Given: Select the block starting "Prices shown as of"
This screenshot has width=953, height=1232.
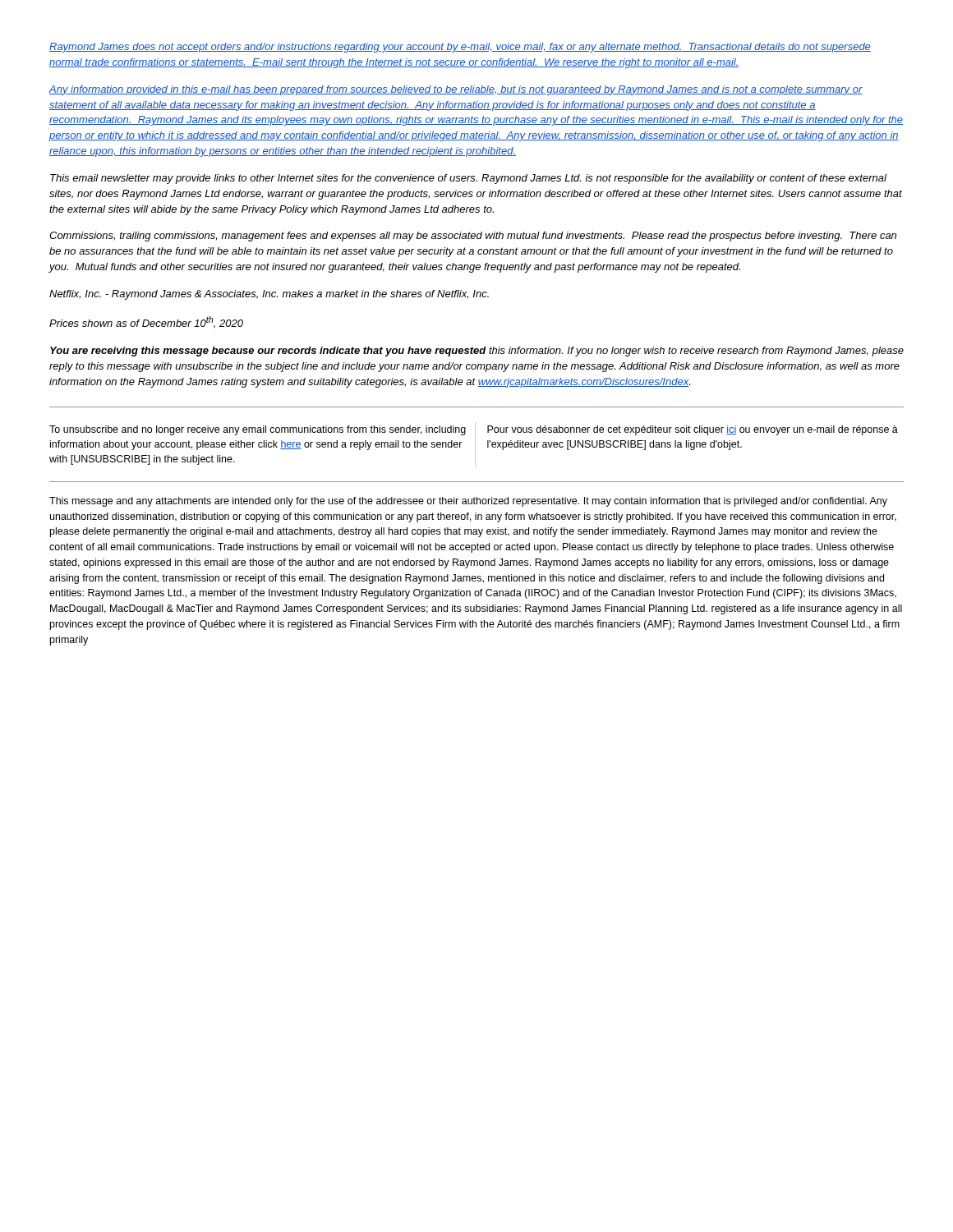Looking at the screenshot, I should pyautogui.click(x=146, y=322).
